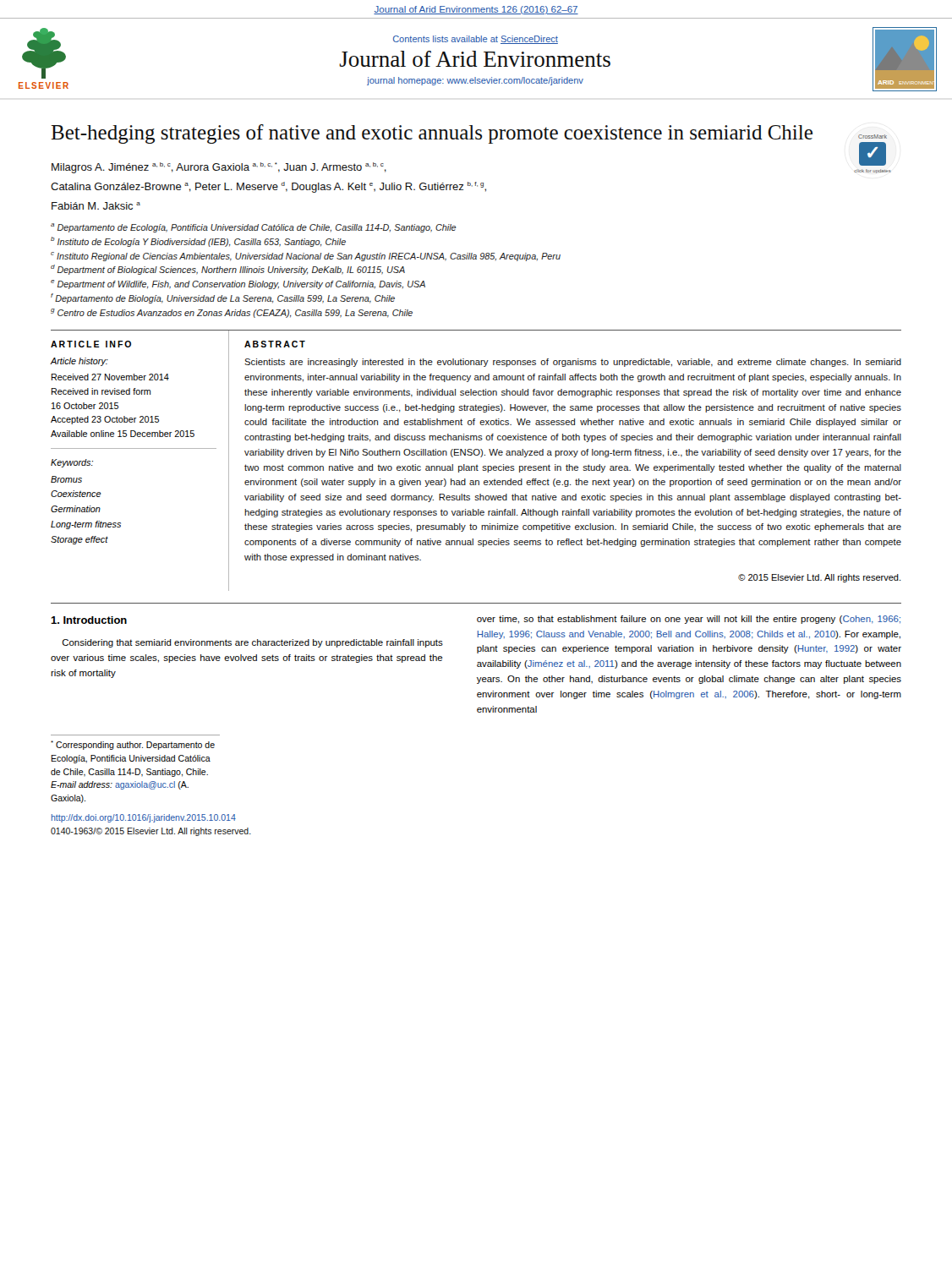Navigate to the text block starting "© 2015 Elsevier Ltd. All rights reserved."
Viewport: 952px width, 1268px height.
pos(820,577)
